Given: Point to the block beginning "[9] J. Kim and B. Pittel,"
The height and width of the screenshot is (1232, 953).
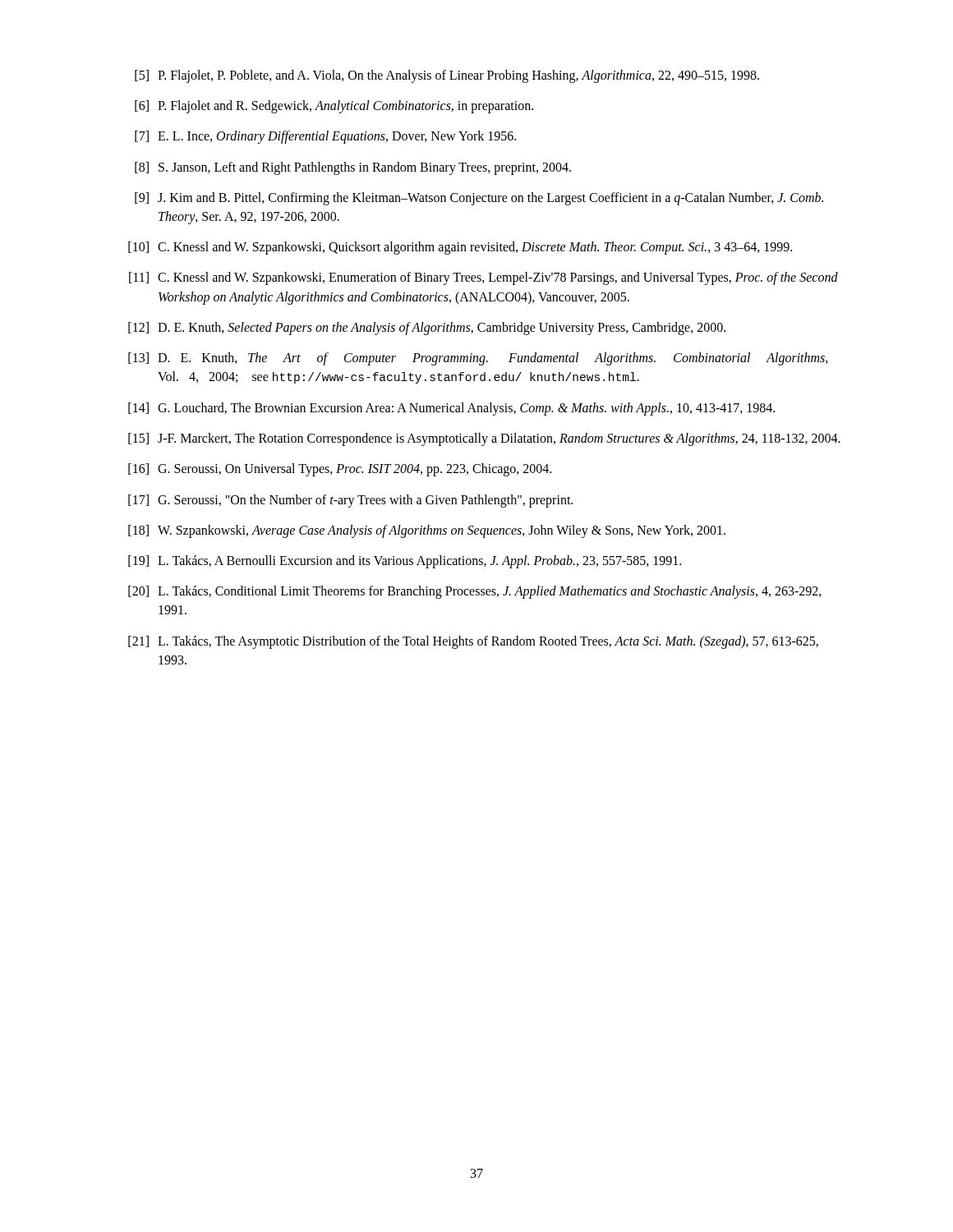Looking at the screenshot, I should click(476, 207).
